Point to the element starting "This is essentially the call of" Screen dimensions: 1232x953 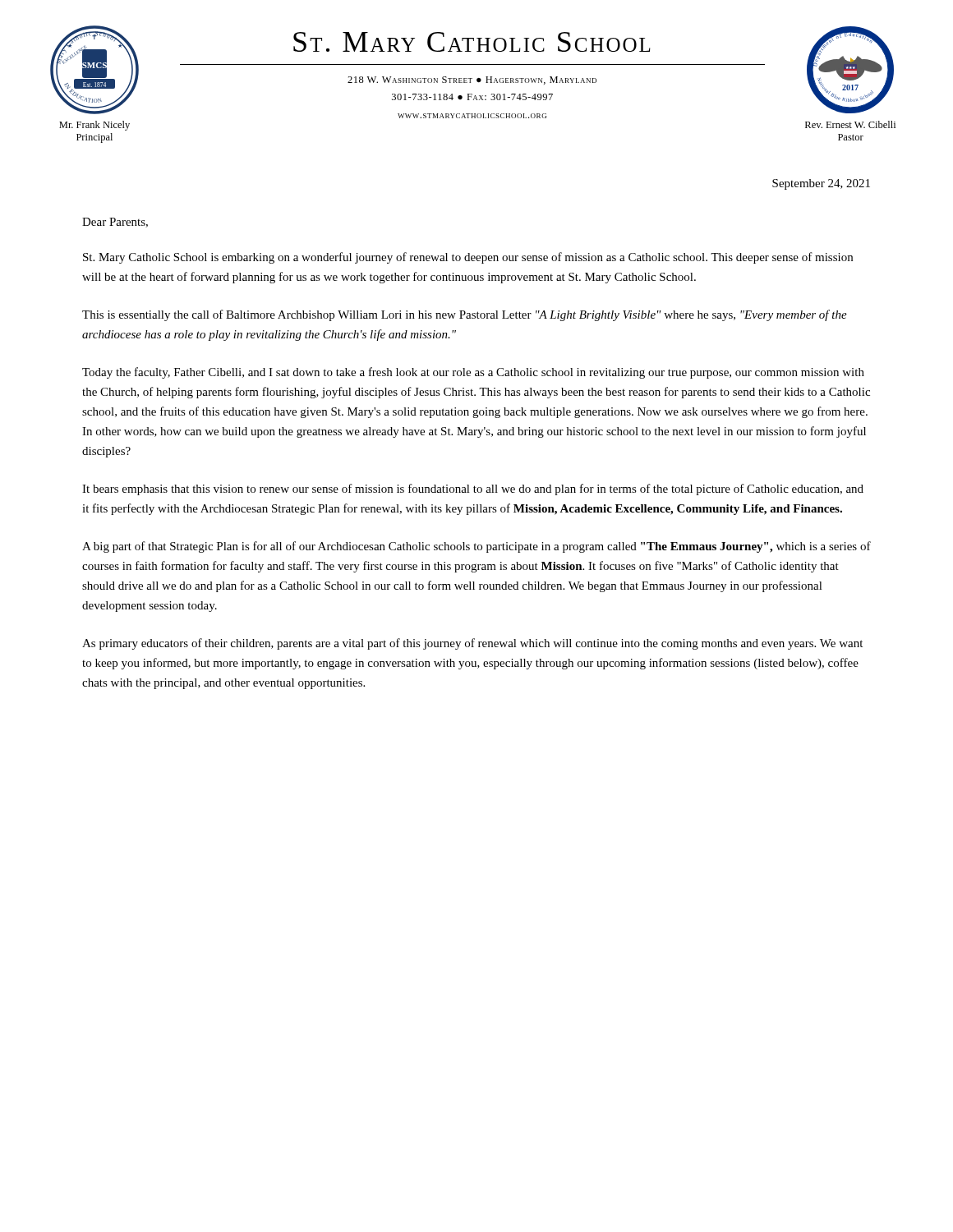[x=464, y=324]
